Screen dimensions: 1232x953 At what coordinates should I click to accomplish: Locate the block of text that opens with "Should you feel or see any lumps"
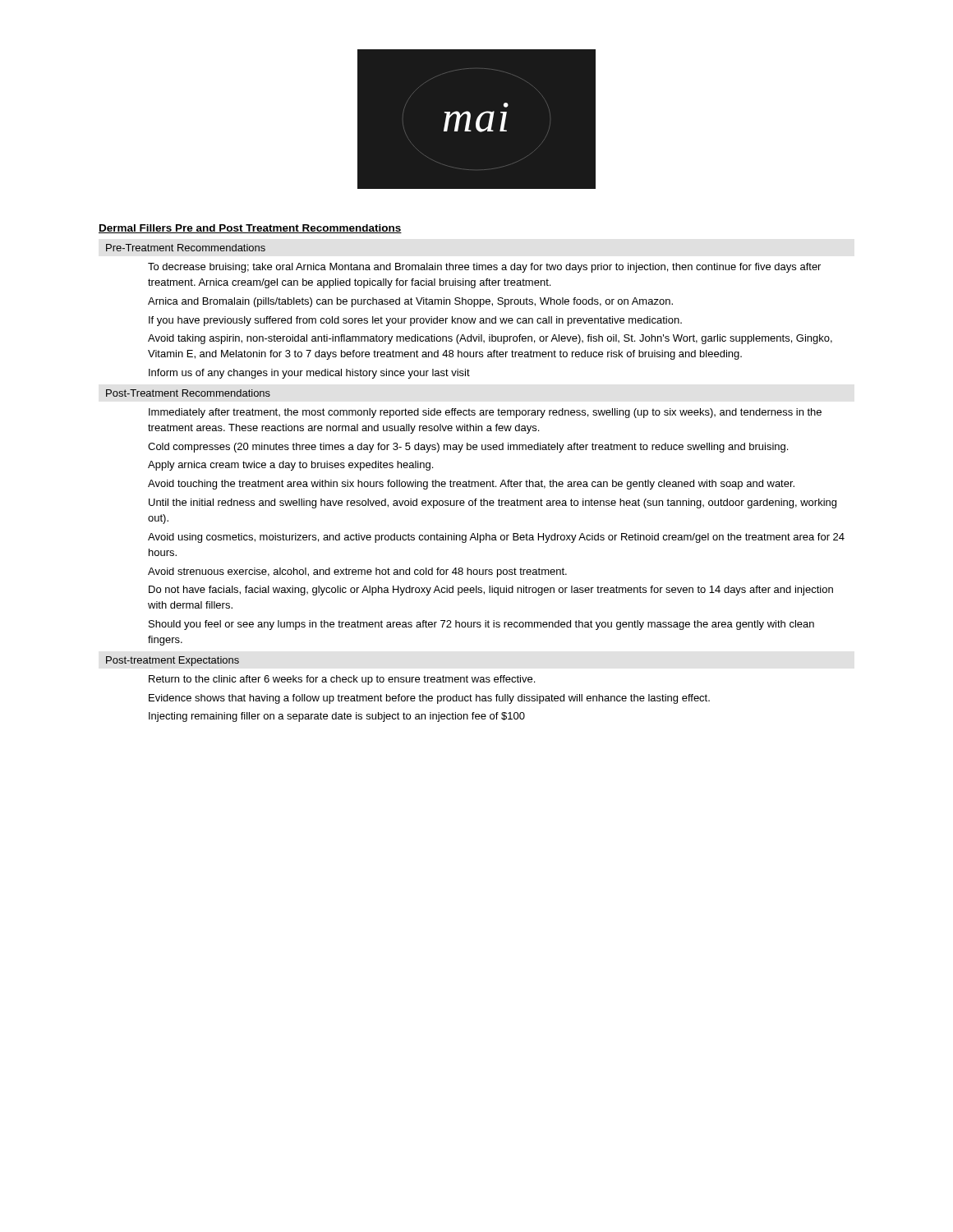click(x=497, y=632)
